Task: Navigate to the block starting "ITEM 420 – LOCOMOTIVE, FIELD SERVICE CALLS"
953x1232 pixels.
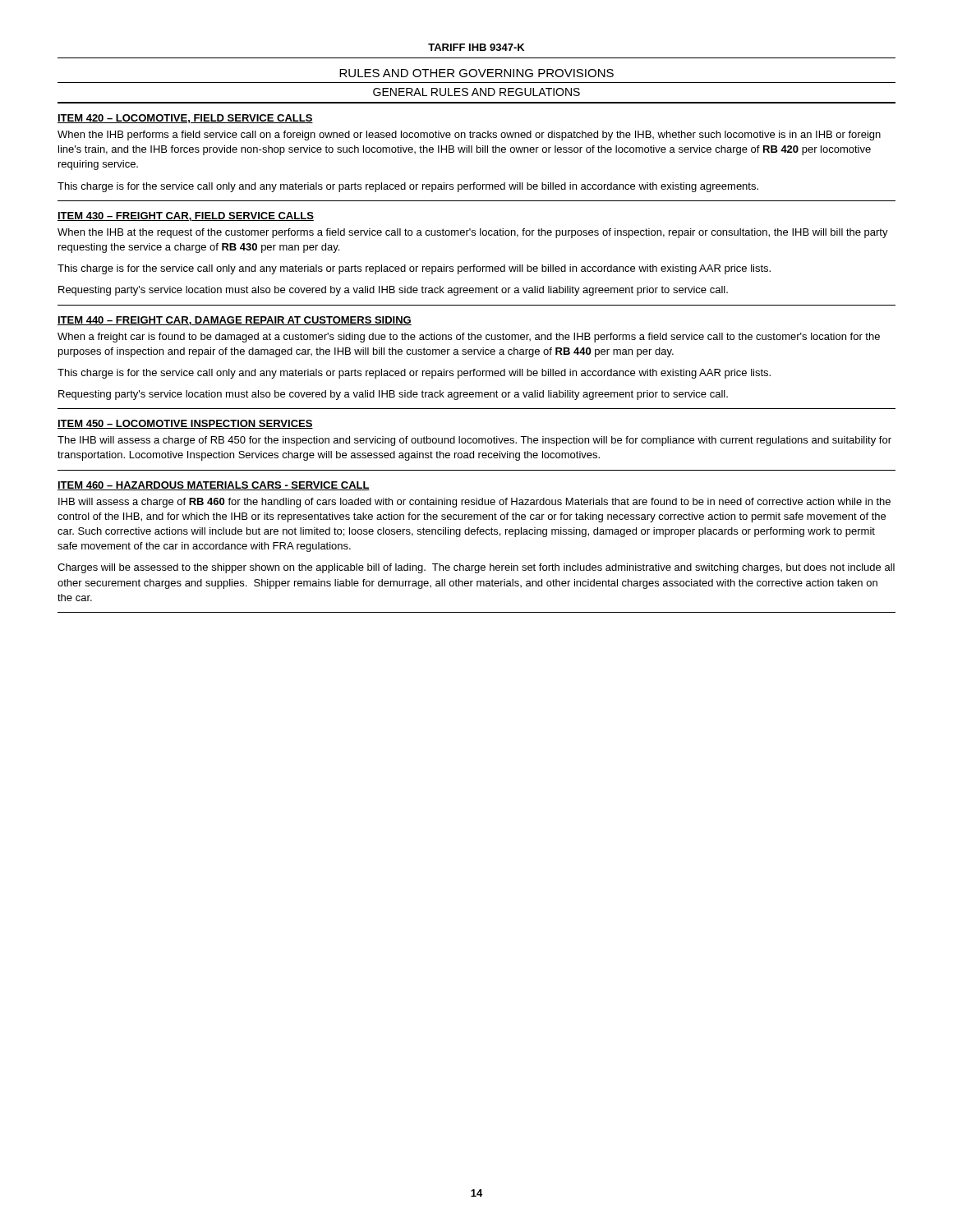Action: tap(185, 118)
